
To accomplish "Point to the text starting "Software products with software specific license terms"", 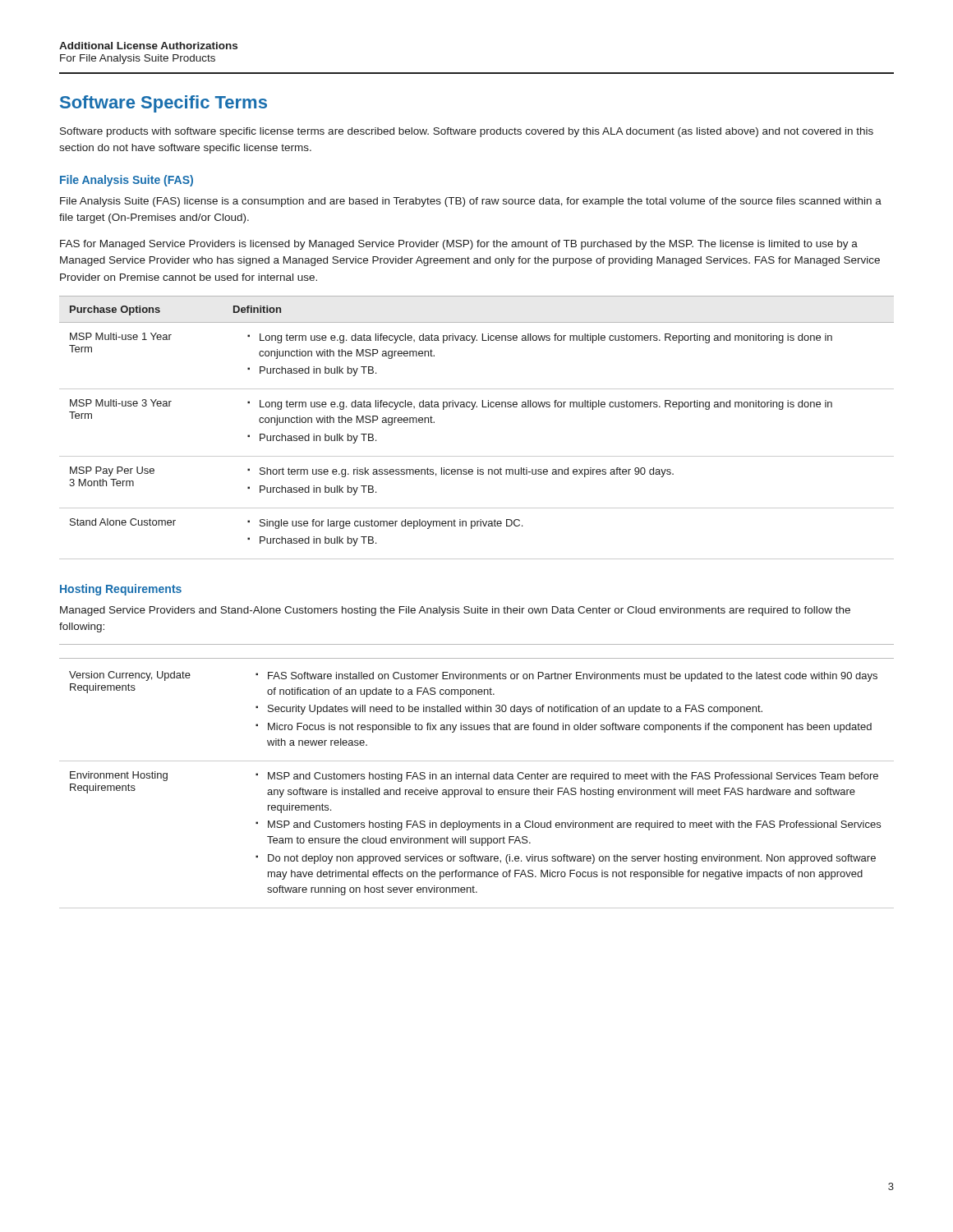I will click(476, 140).
